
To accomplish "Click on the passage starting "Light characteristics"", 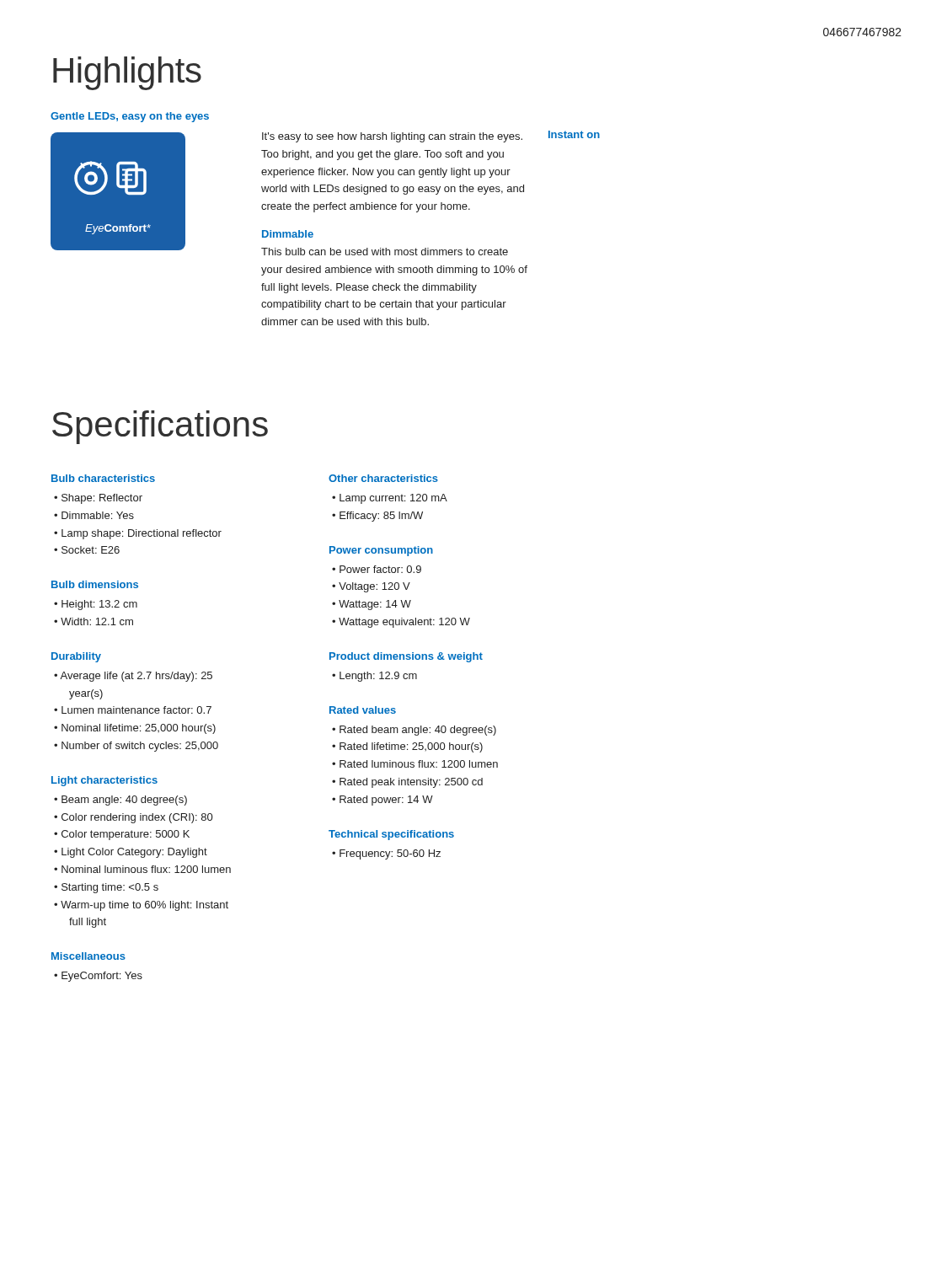I will (104, 780).
